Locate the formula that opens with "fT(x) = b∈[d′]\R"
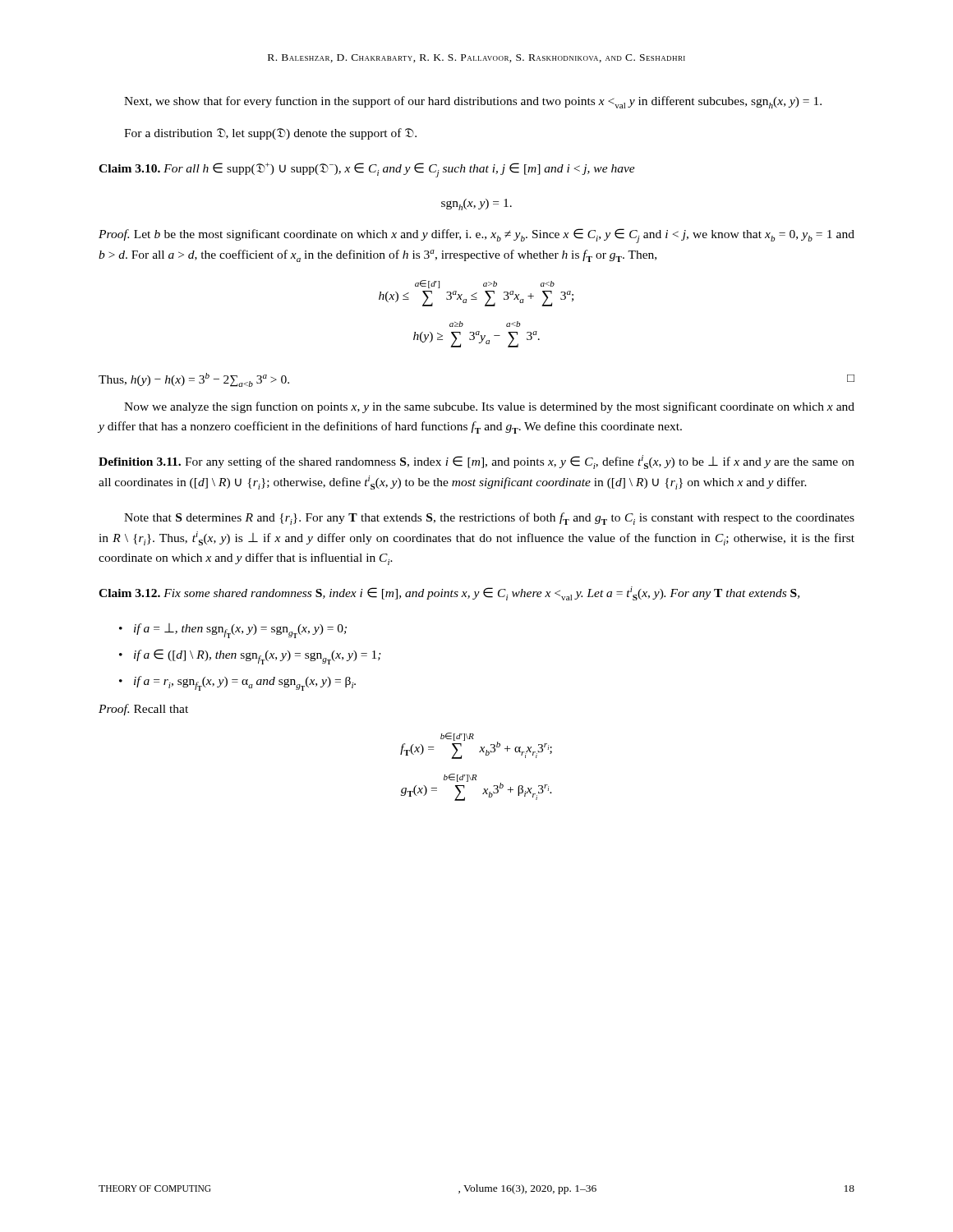This screenshot has width=953, height=1232. tap(476, 770)
